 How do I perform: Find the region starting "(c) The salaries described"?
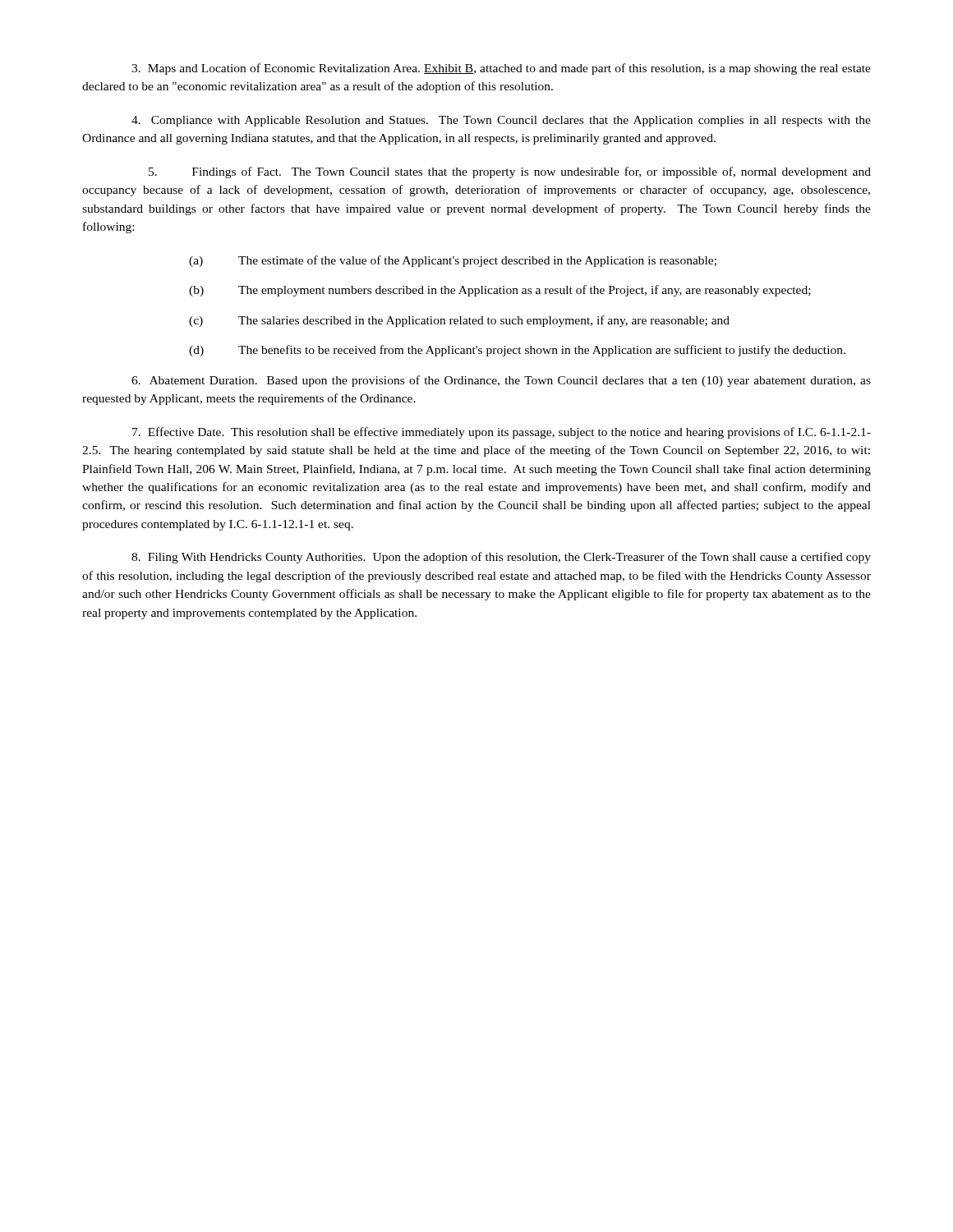pyautogui.click(x=530, y=320)
